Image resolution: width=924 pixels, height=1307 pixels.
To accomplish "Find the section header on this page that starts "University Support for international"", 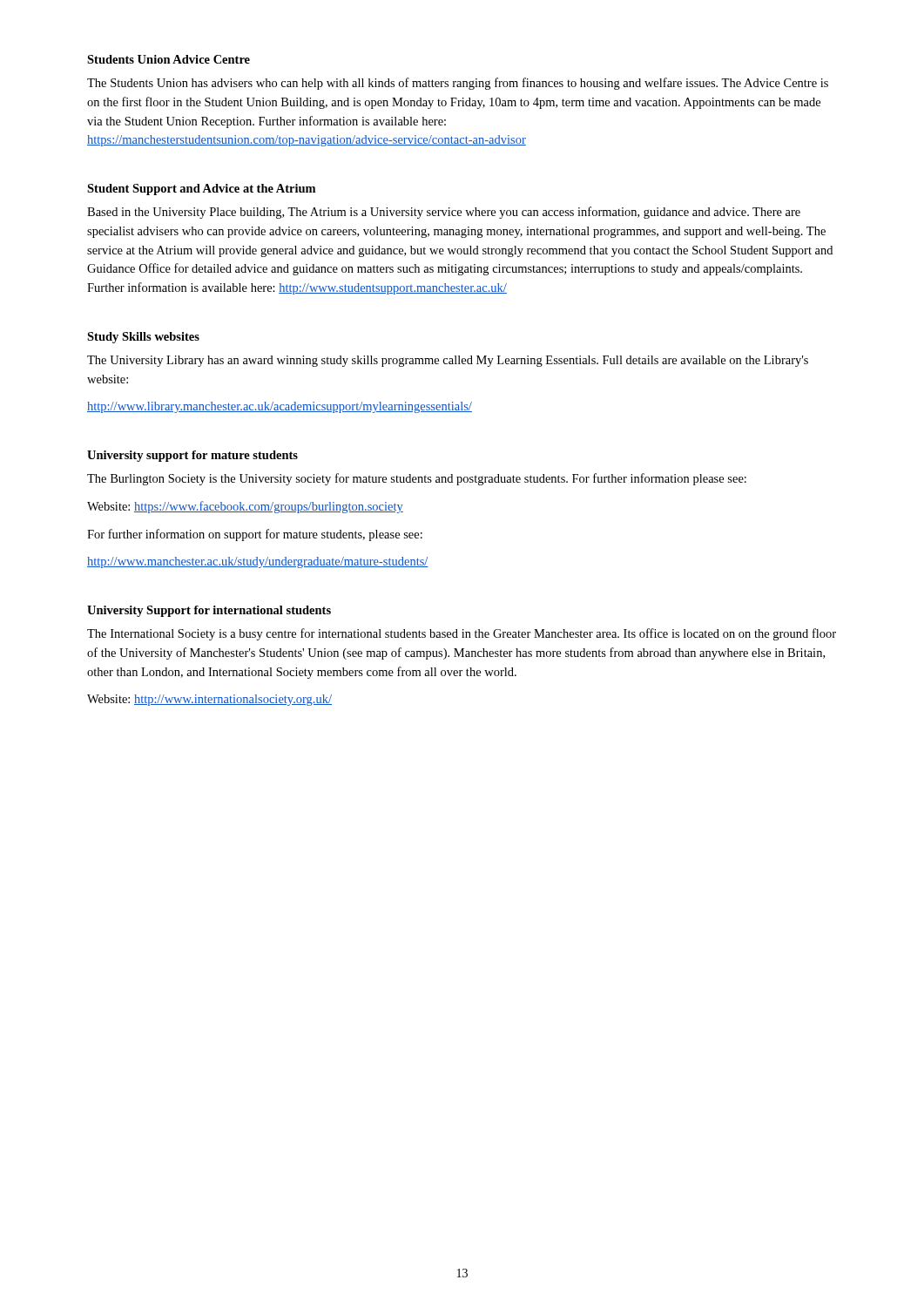I will click(x=209, y=610).
